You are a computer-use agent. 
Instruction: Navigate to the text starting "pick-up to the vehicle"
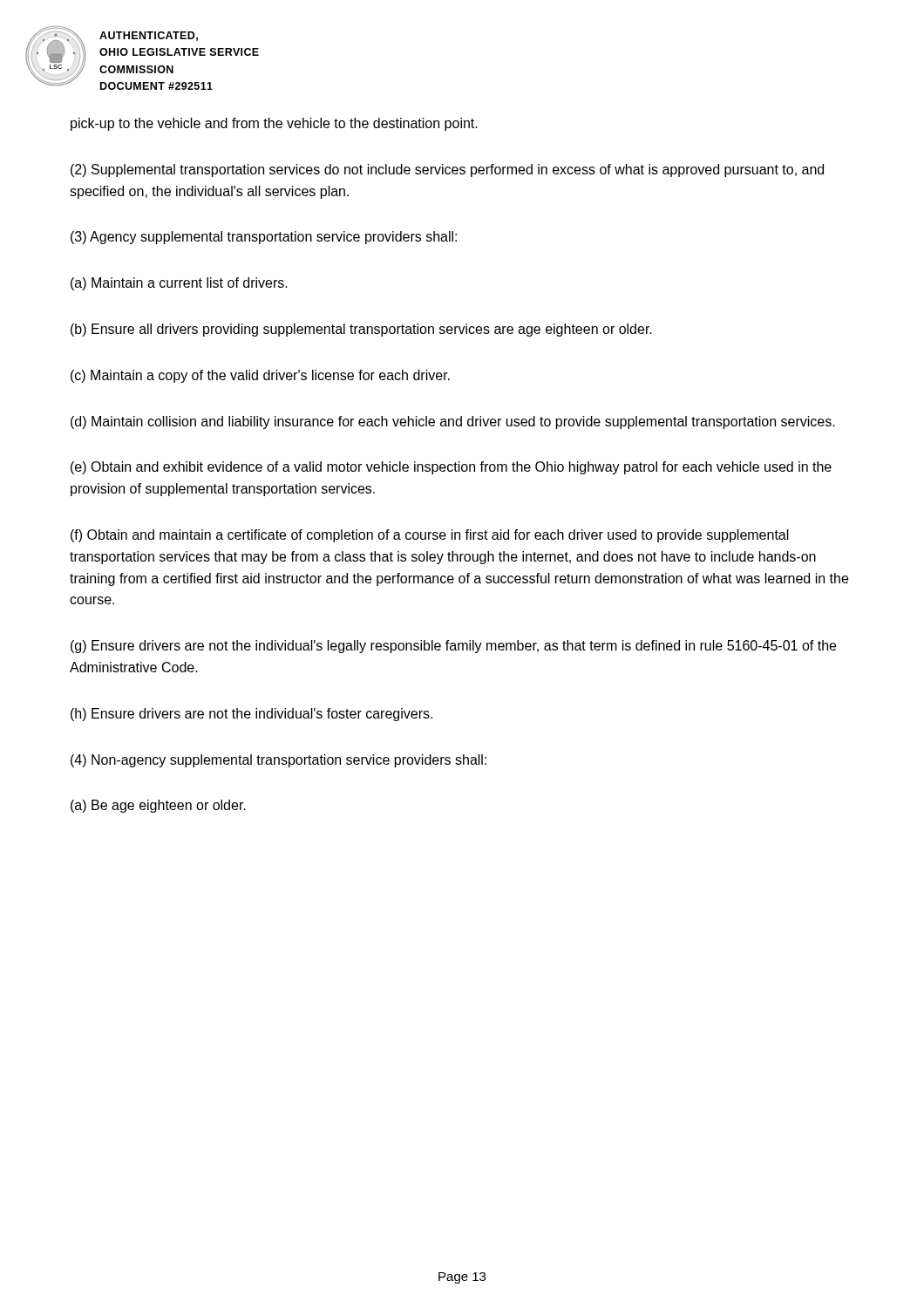coord(274,123)
